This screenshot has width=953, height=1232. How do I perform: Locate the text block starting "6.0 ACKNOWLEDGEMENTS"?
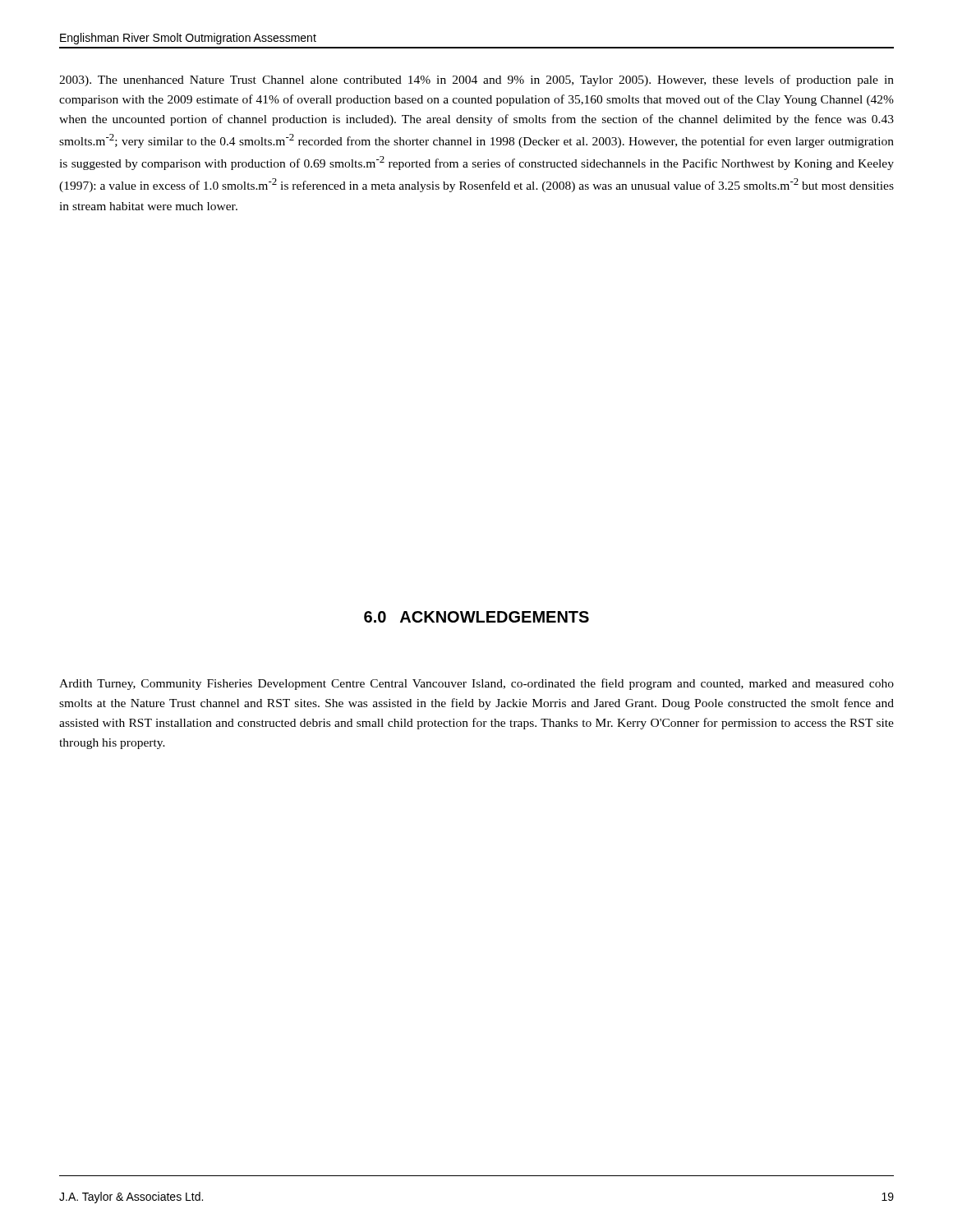[x=476, y=617]
